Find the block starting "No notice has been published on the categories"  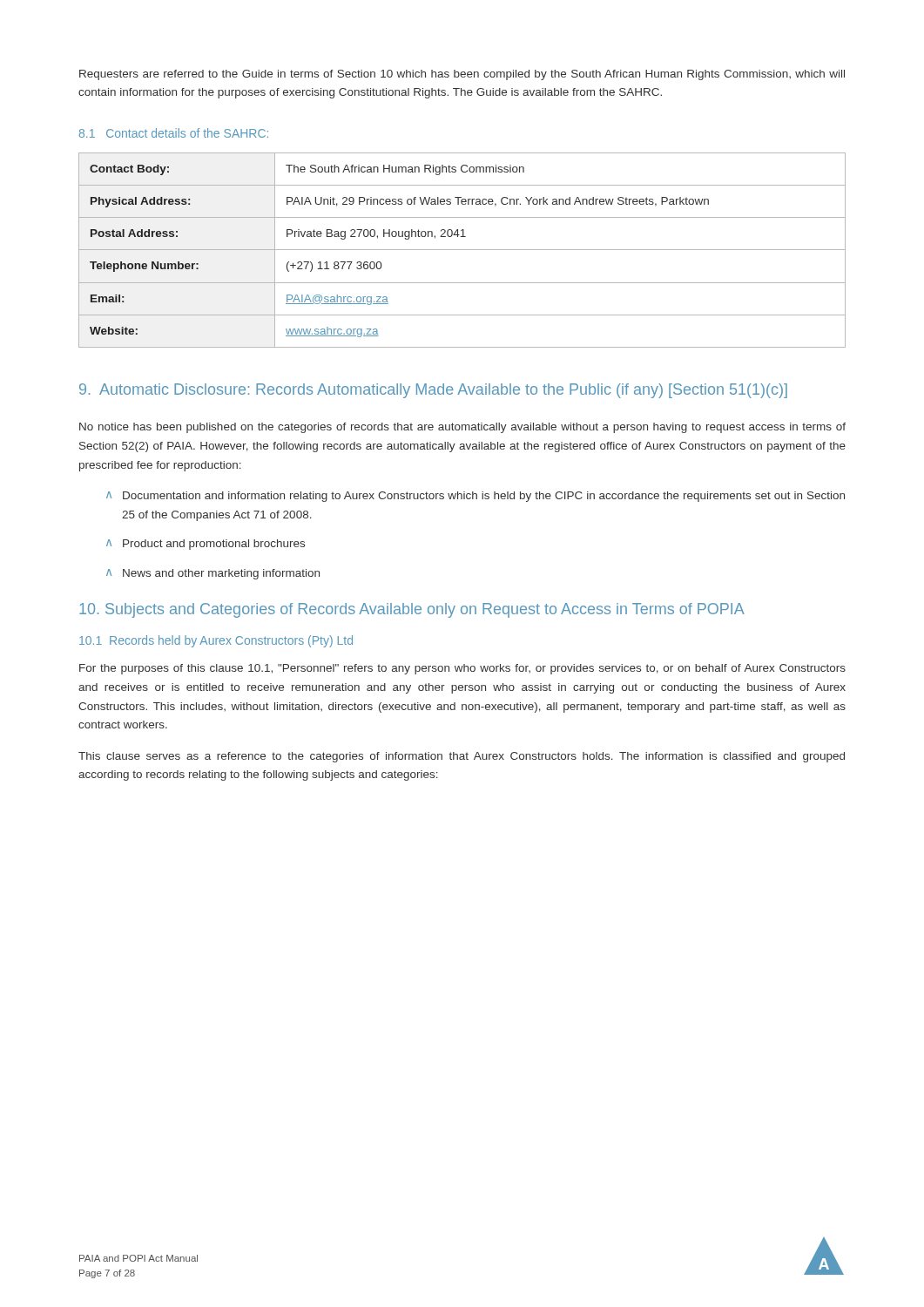coord(462,446)
